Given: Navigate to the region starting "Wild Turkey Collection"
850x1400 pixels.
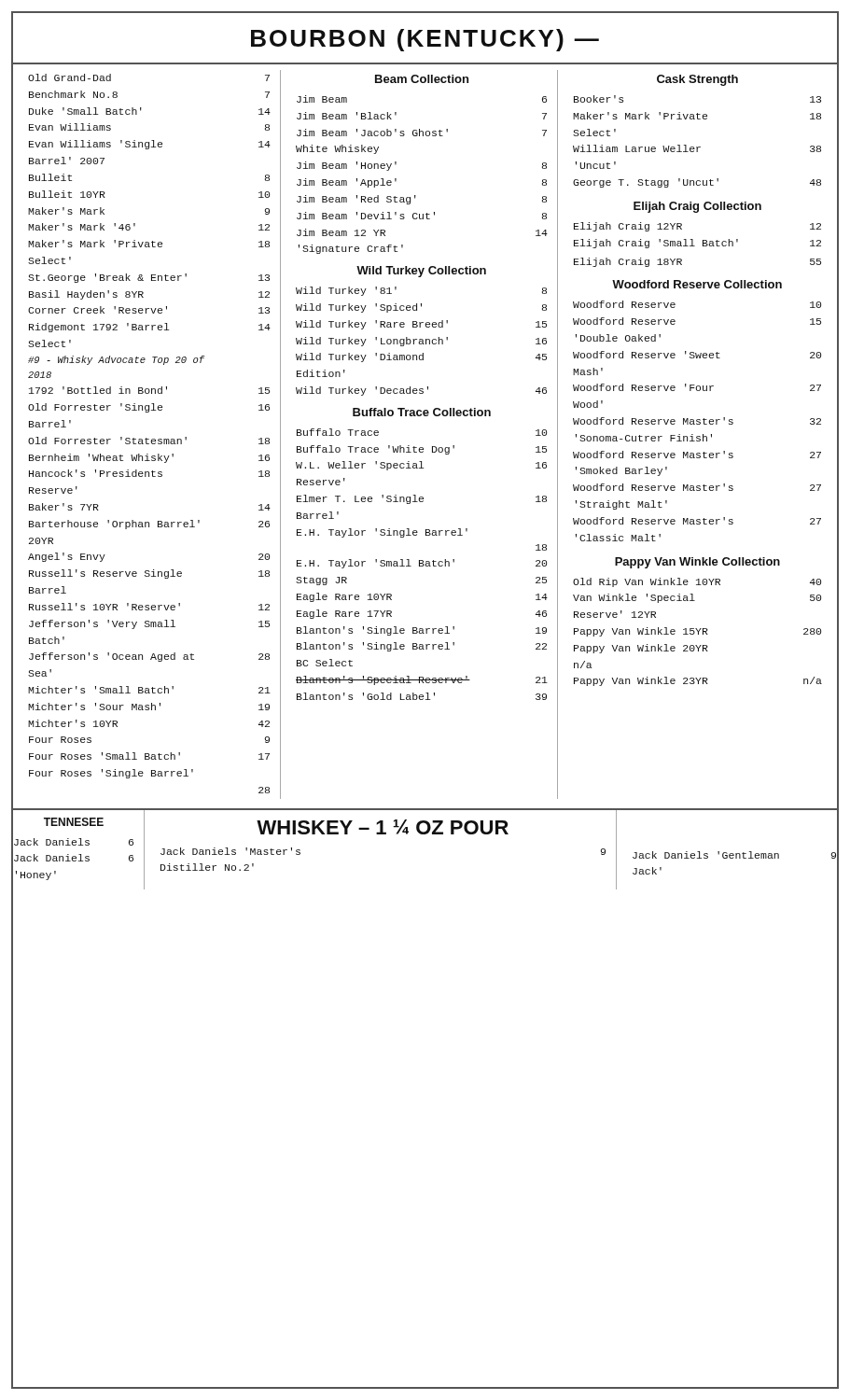Looking at the screenshot, I should (x=422, y=270).
